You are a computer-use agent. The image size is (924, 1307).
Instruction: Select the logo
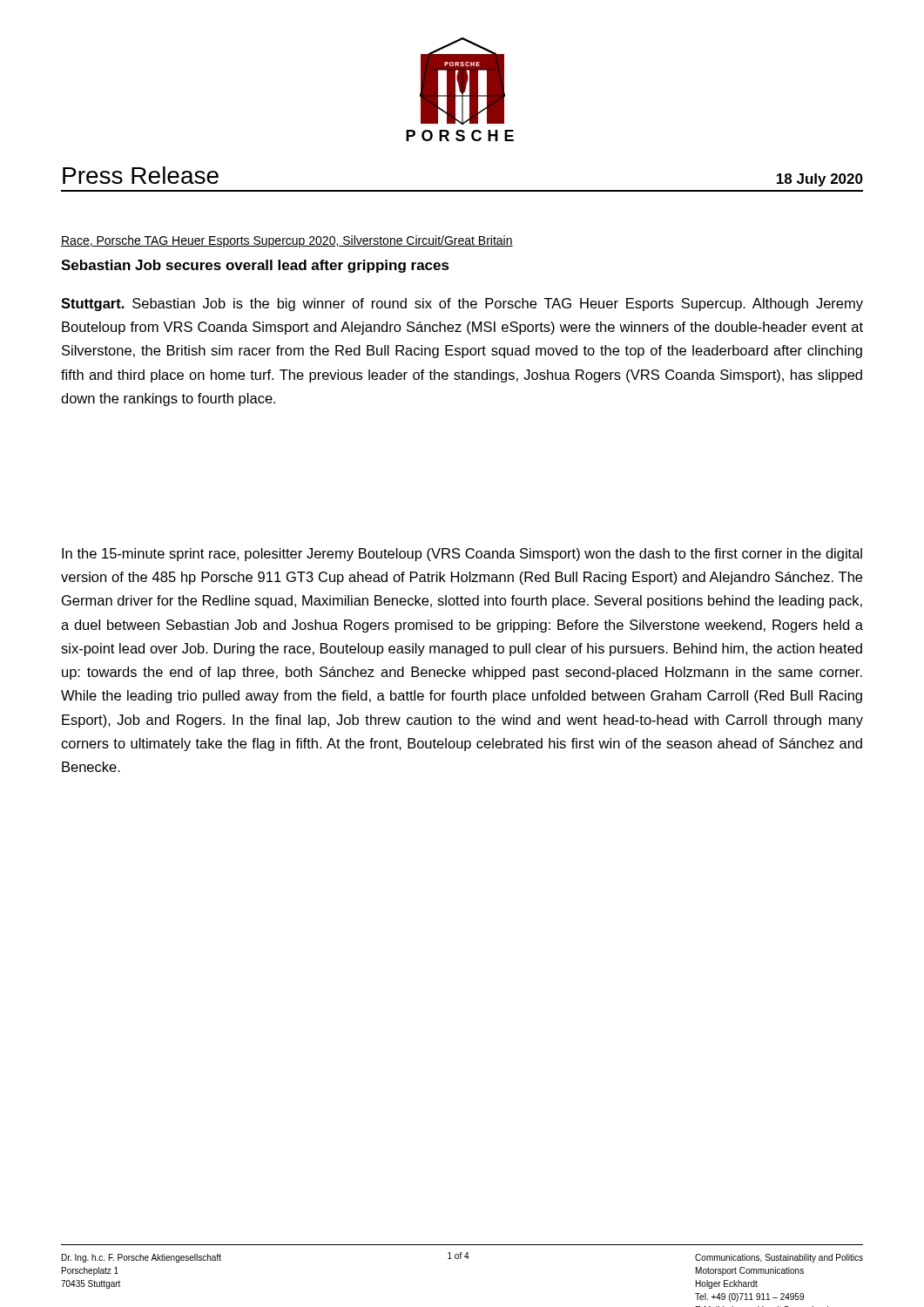(x=462, y=93)
